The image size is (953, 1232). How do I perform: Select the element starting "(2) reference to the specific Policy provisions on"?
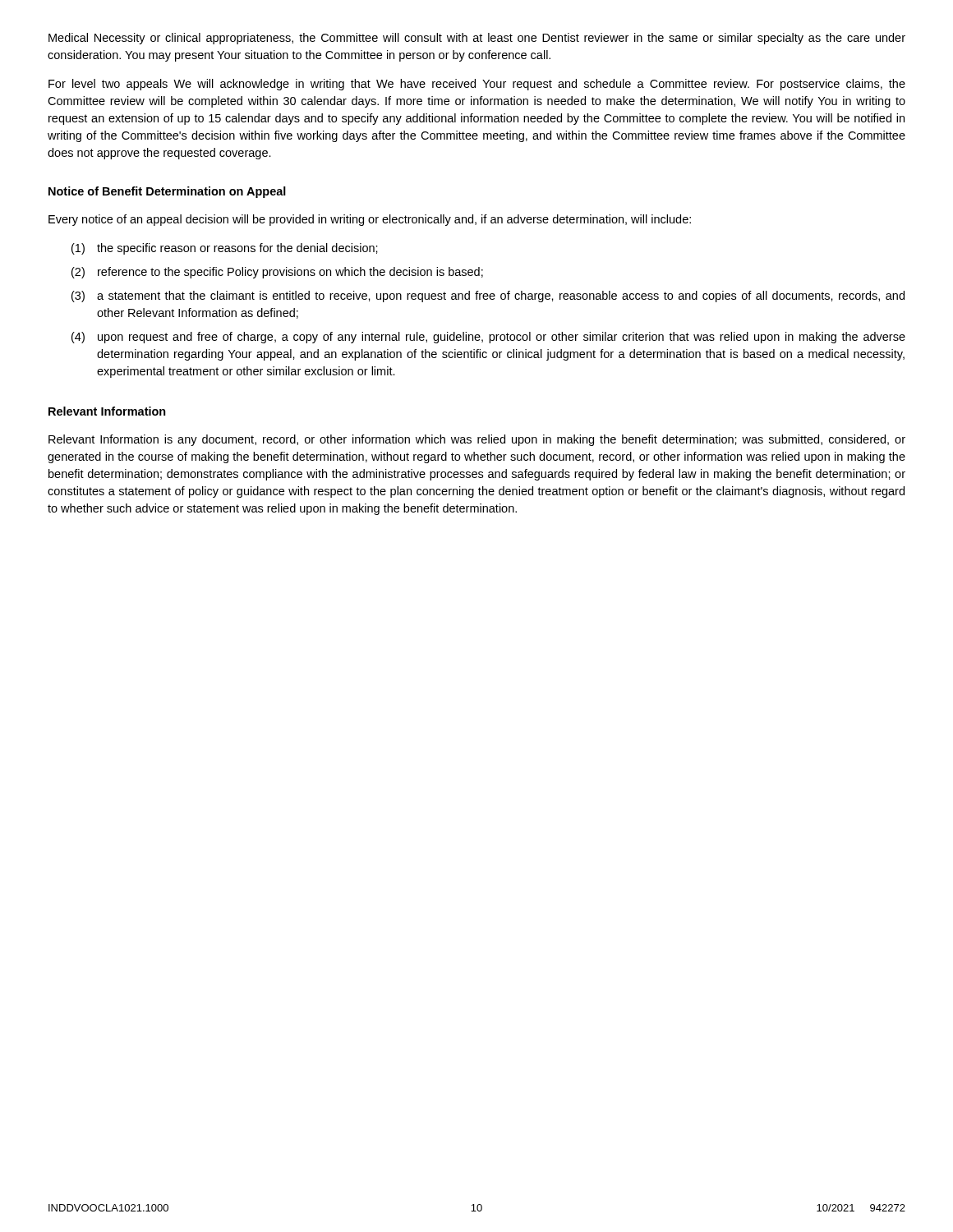click(x=476, y=272)
